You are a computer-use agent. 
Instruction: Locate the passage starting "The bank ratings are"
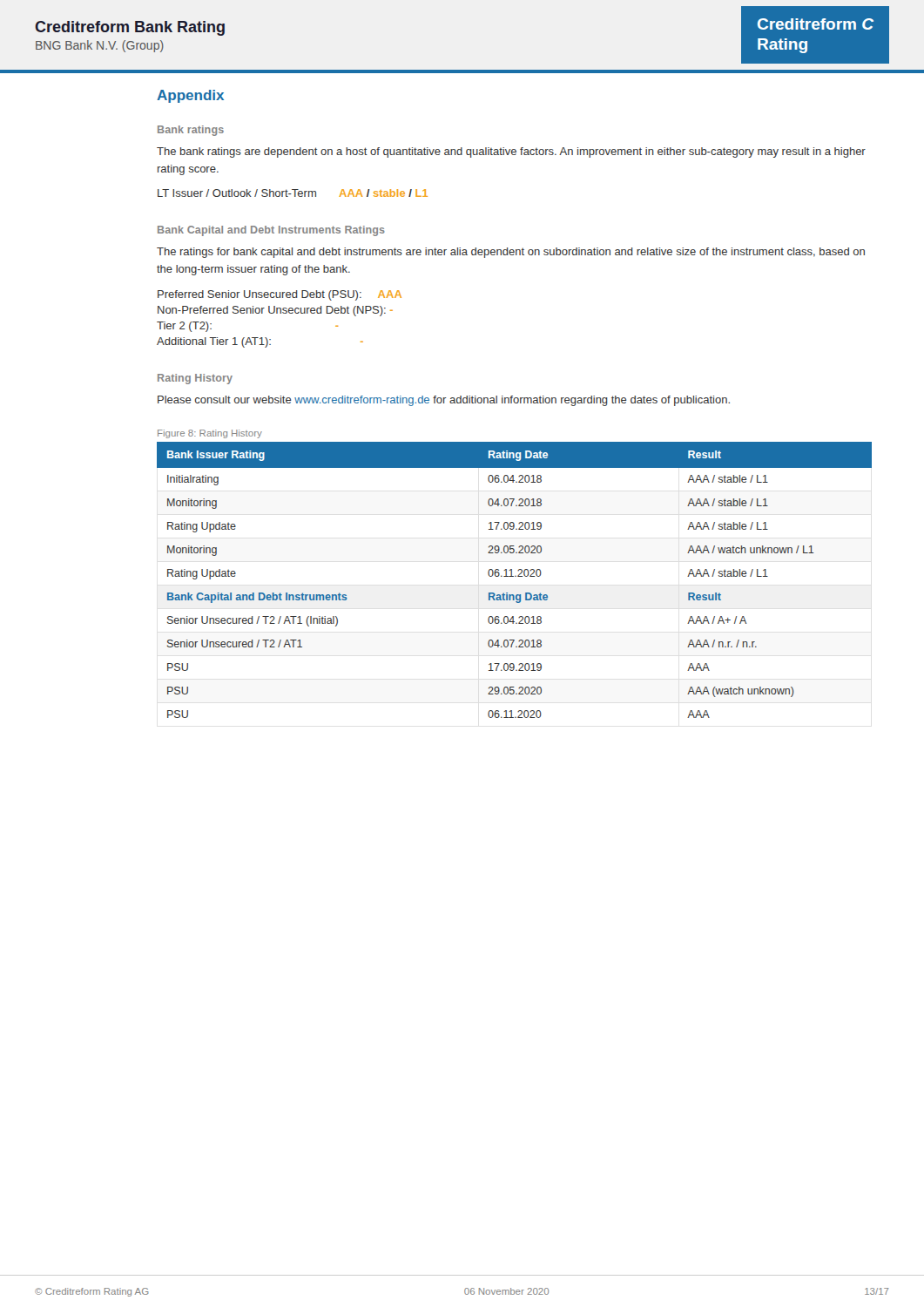pyautogui.click(x=511, y=160)
